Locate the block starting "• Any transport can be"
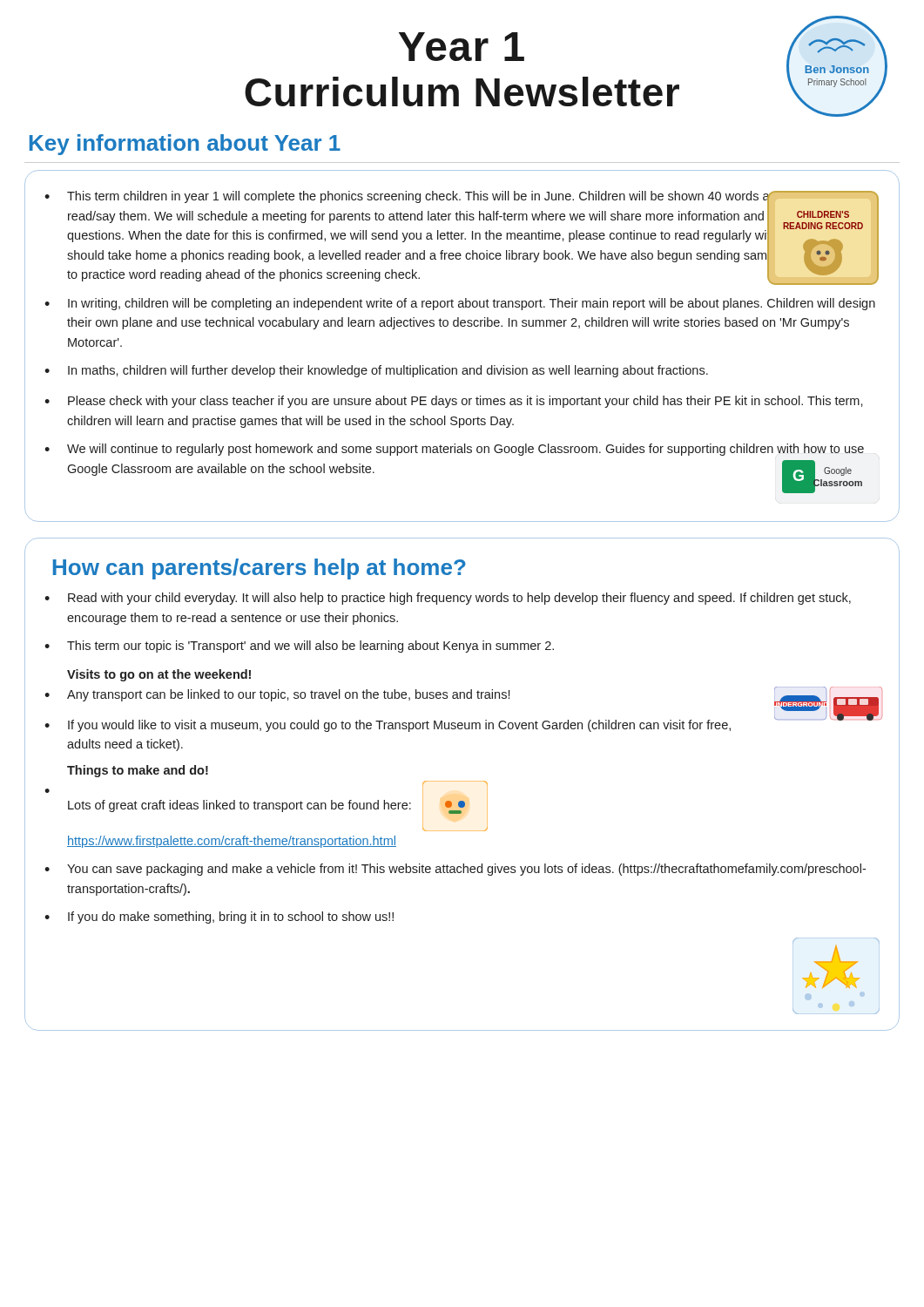The width and height of the screenshot is (924, 1307). pyautogui.click(x=278, y=695)
